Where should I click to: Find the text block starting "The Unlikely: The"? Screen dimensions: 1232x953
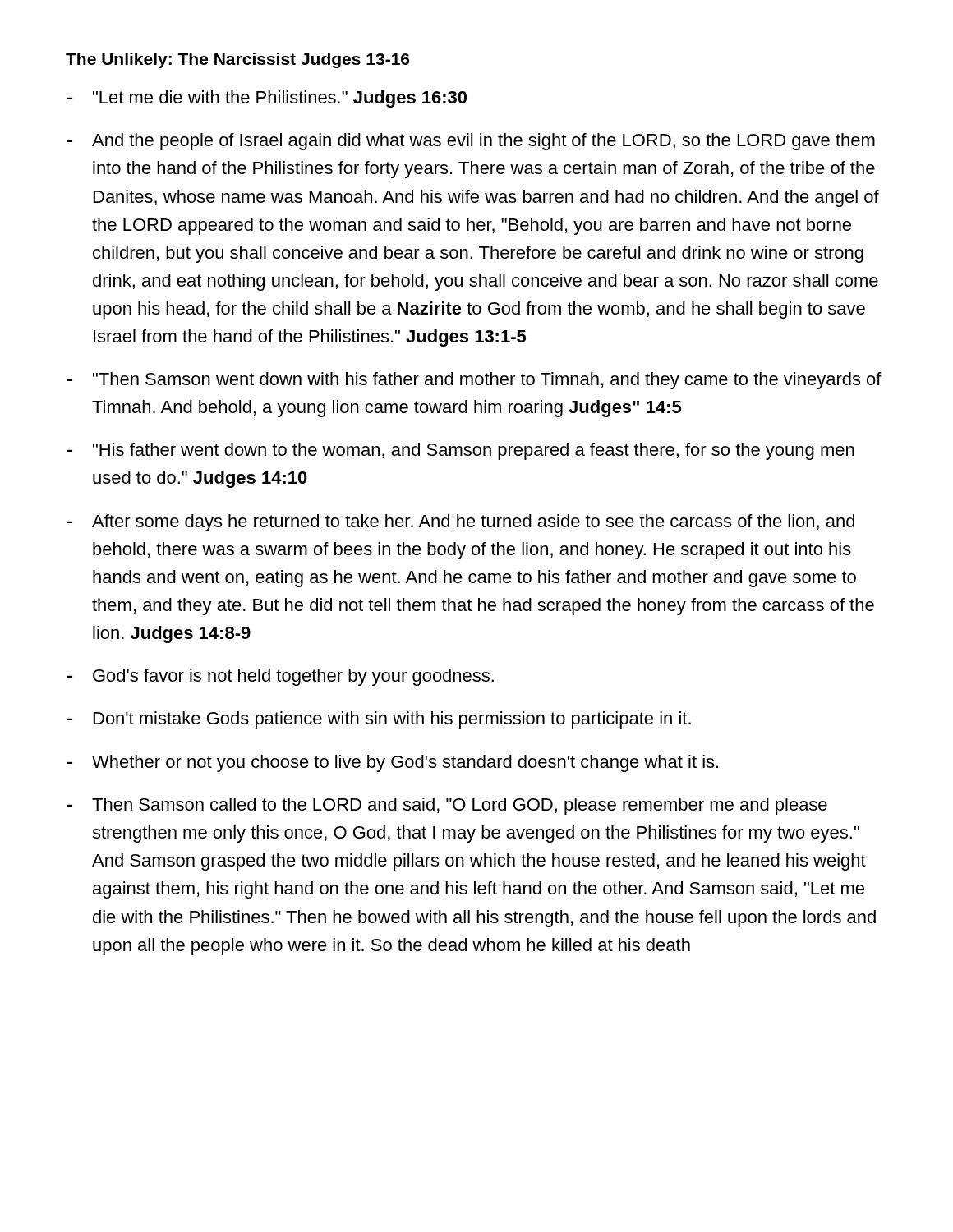coord(238,59)
